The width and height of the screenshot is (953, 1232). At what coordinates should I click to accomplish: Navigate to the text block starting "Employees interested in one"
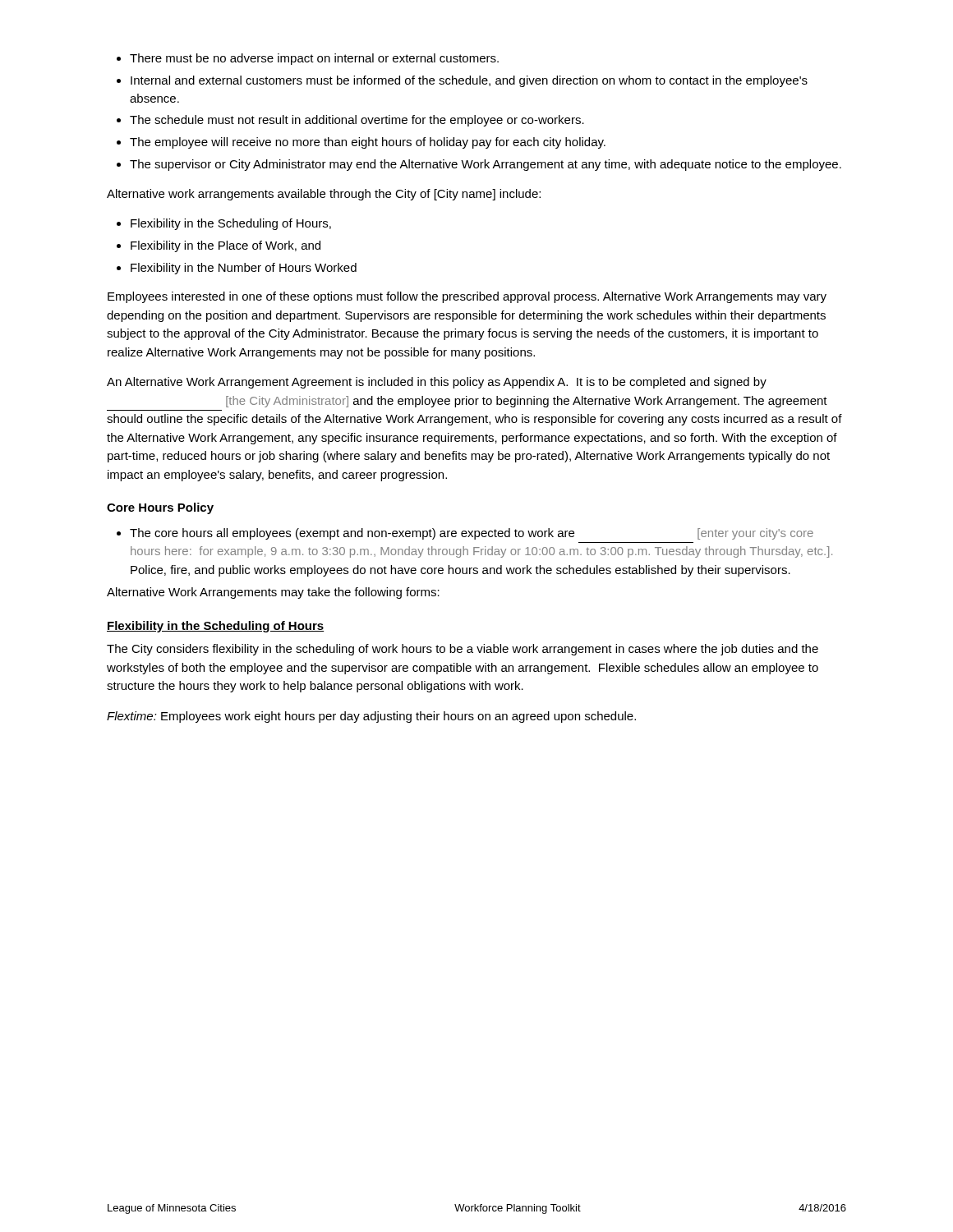tap(476, 325)
